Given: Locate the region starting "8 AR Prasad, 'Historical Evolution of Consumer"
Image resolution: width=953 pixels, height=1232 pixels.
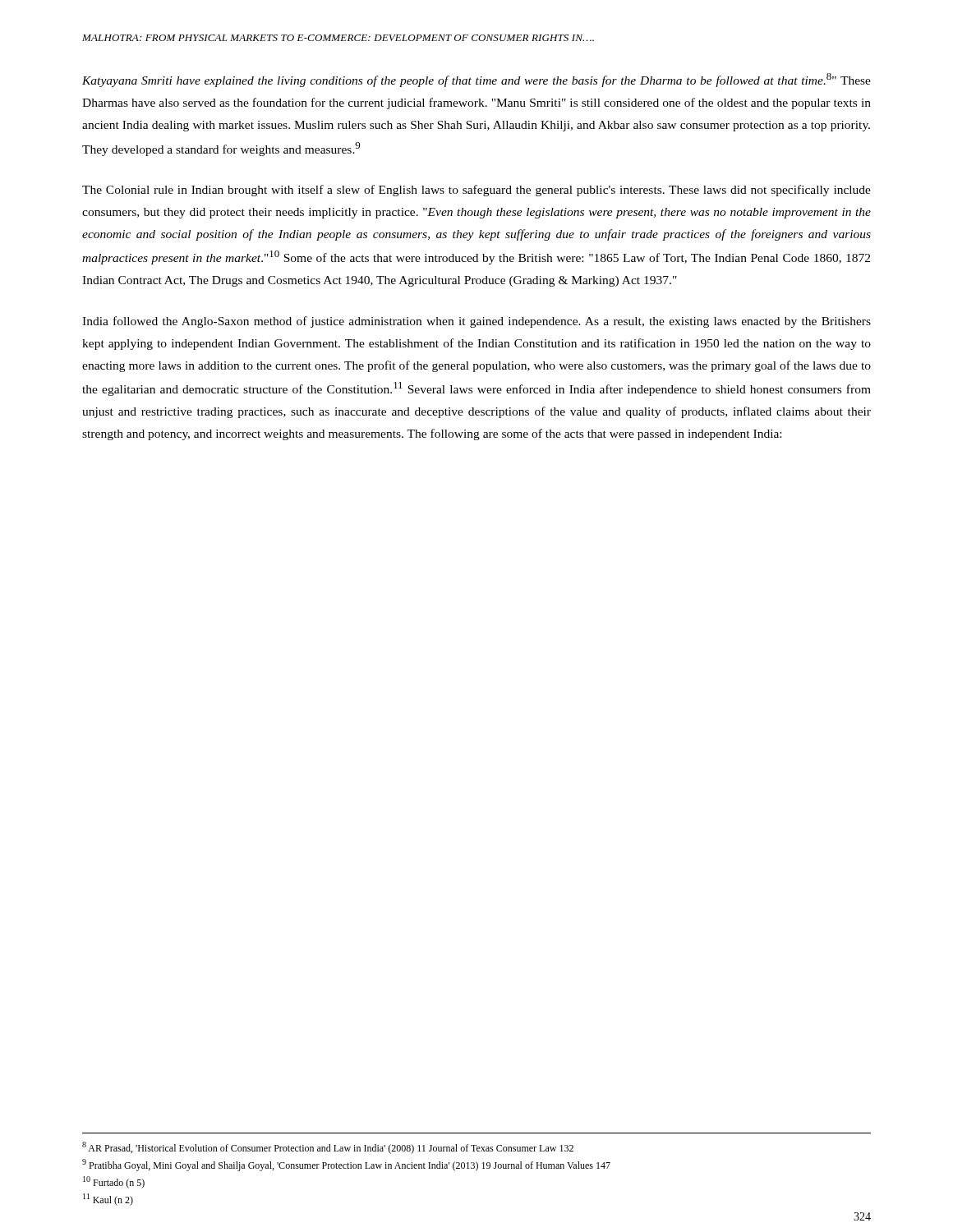Looking at the screenshot, I should tap(328, 1147).
